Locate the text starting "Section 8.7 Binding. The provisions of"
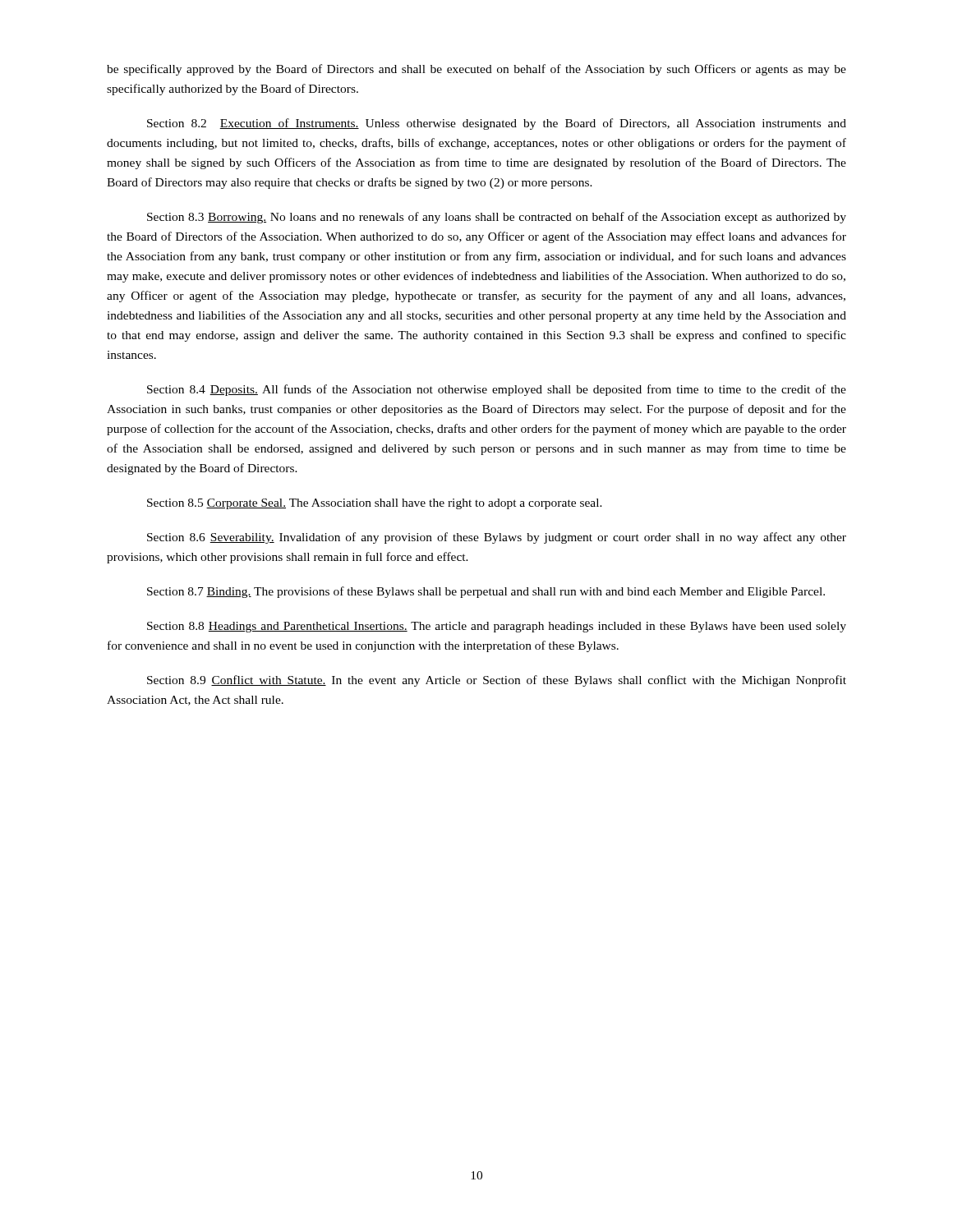This screenshot has height=1232, width=953. [x=486, y=591]
